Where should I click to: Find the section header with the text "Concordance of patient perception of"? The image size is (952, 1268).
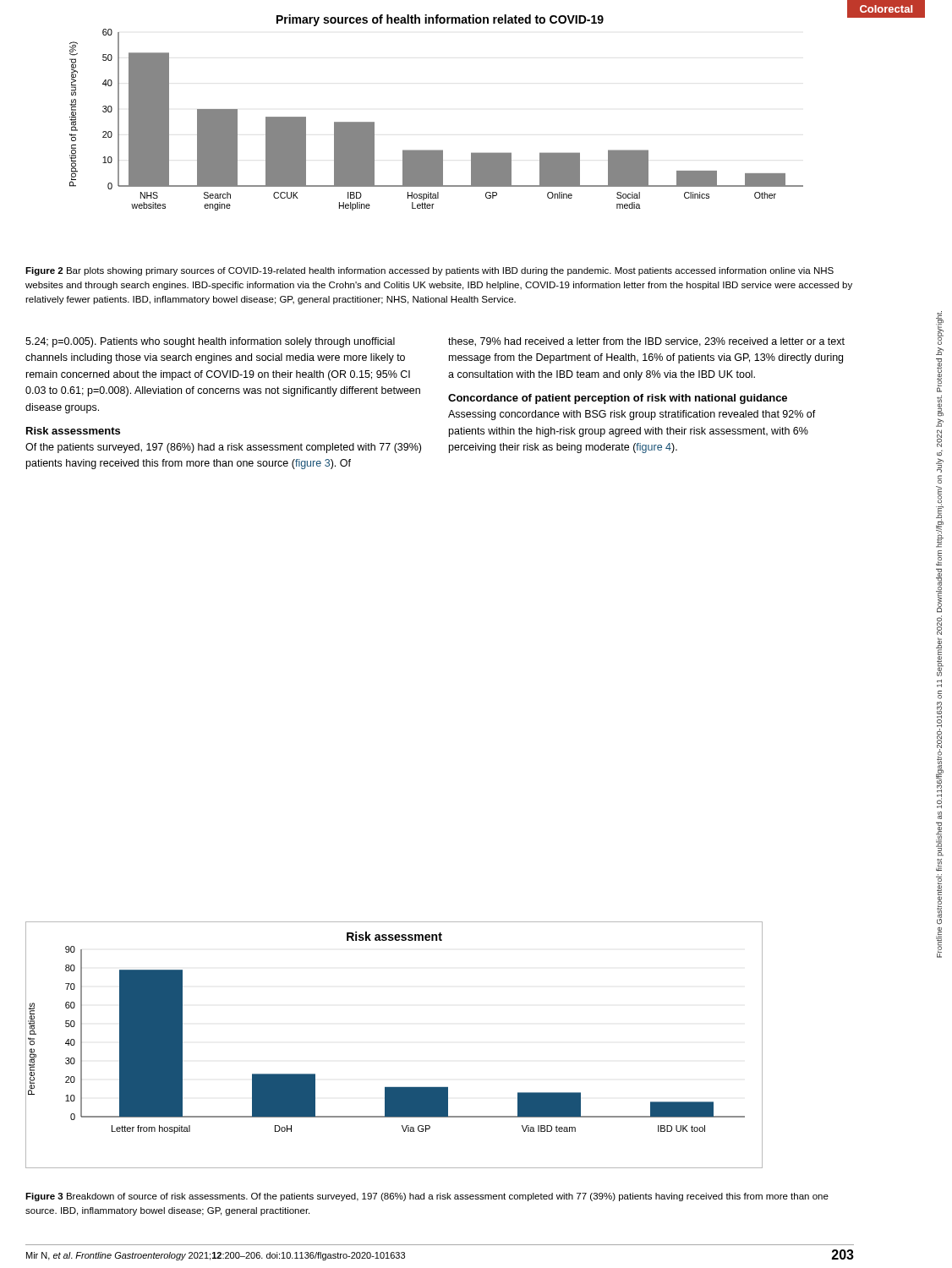(x=618, y=398)
